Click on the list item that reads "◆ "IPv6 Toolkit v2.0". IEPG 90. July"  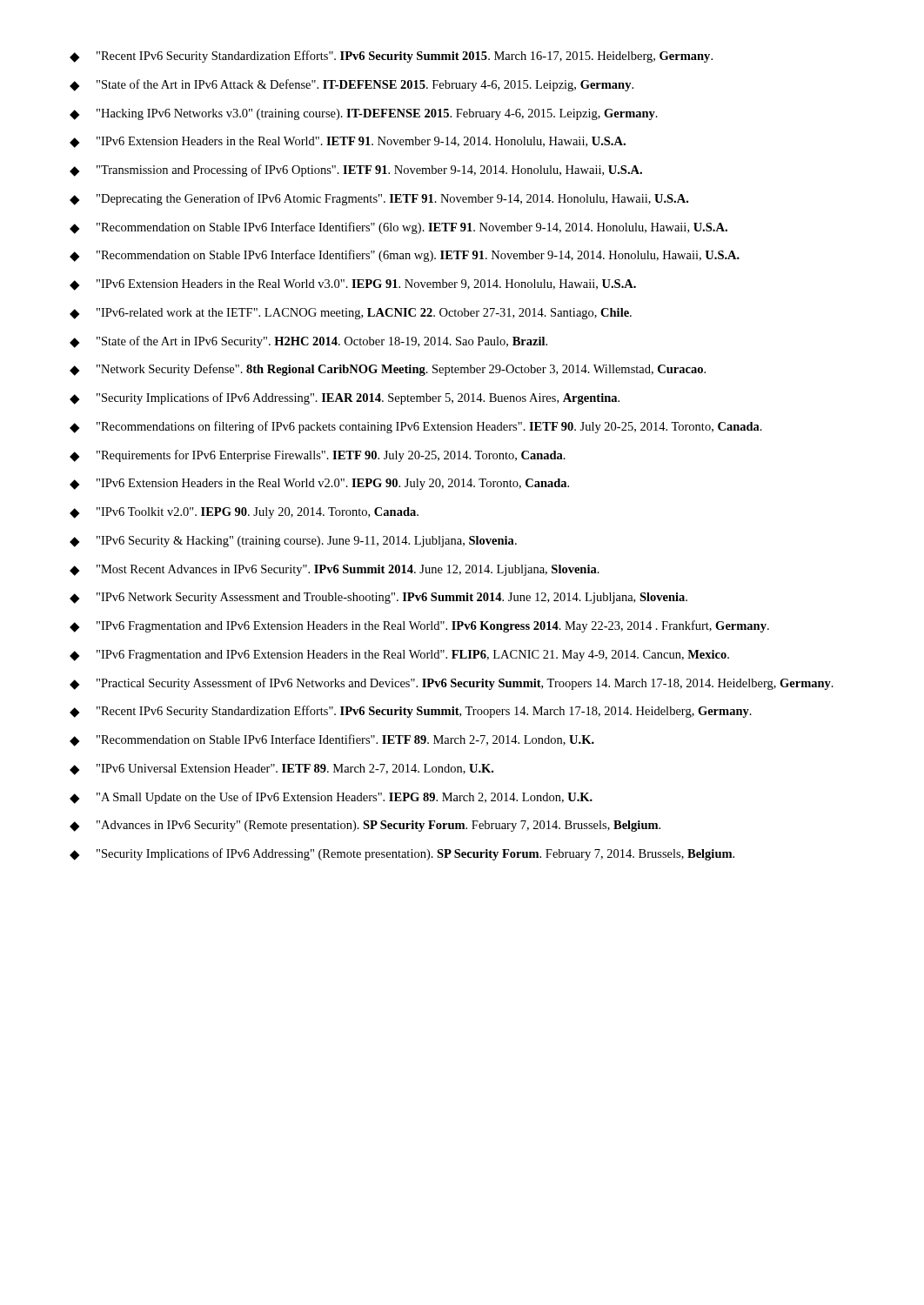244,513
